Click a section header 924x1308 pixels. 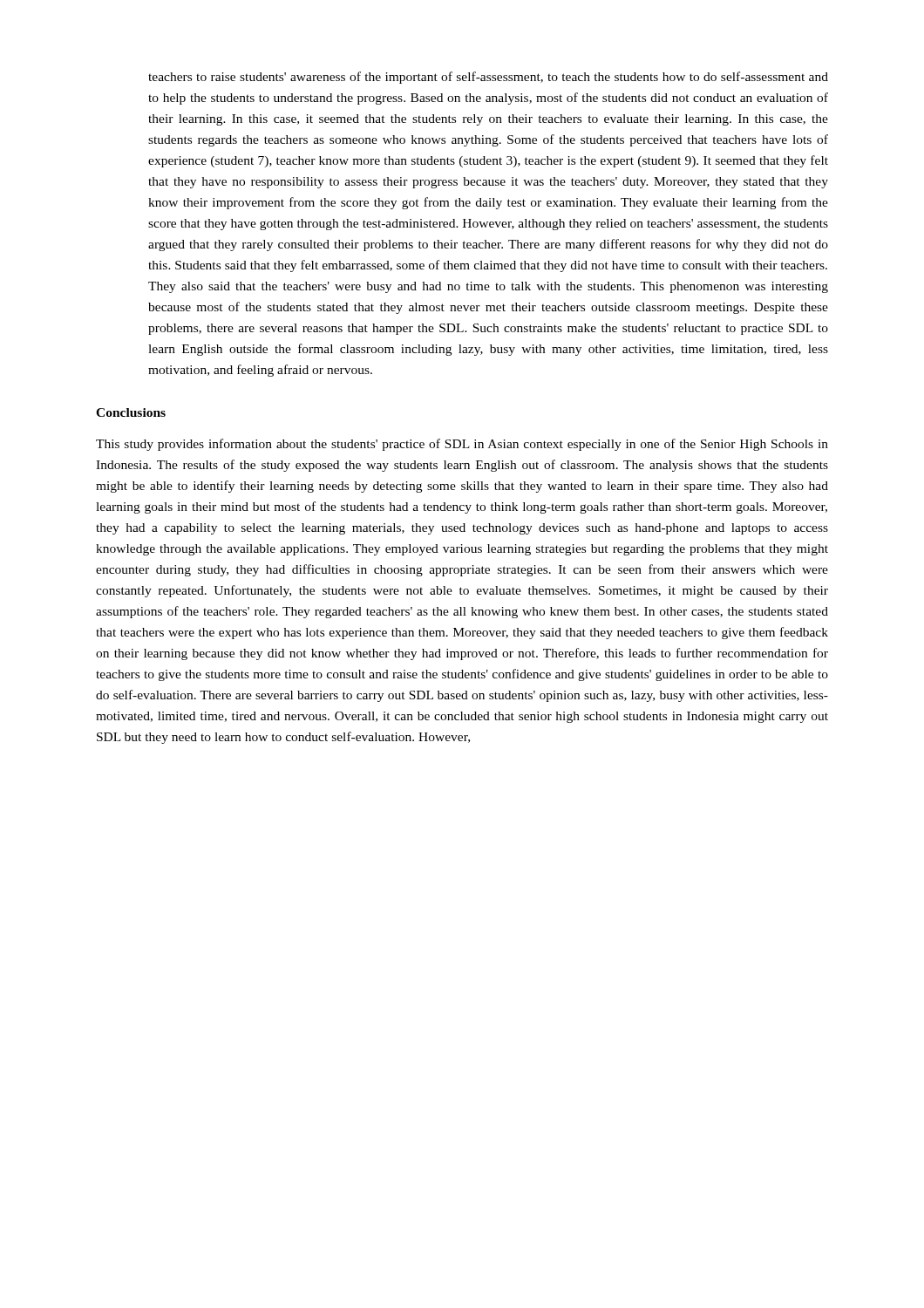(x=462, y=412)
